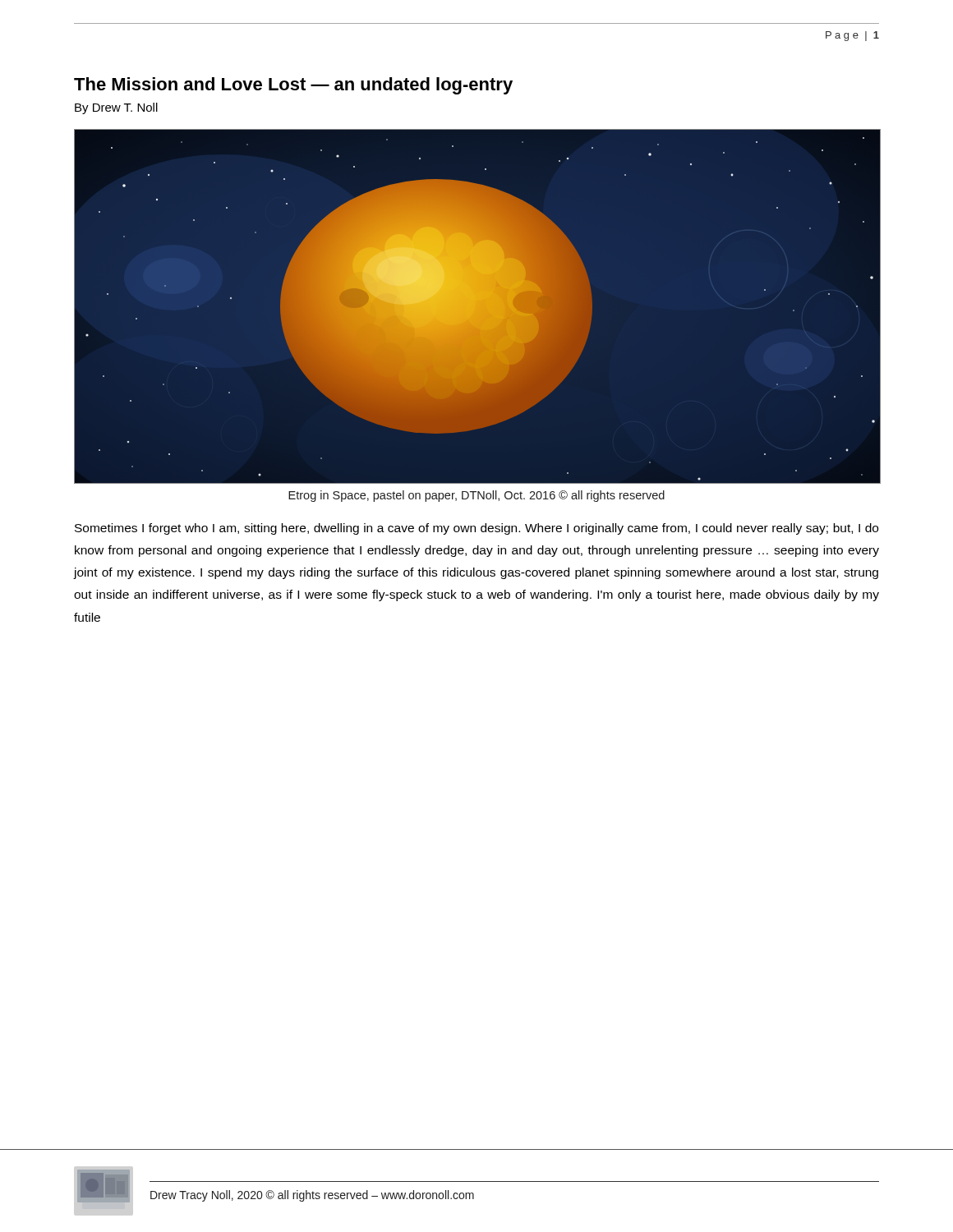Point to the region starting "Sometimes I forget who I"
The image size is (953, 1232).
[x=476, y=572]
